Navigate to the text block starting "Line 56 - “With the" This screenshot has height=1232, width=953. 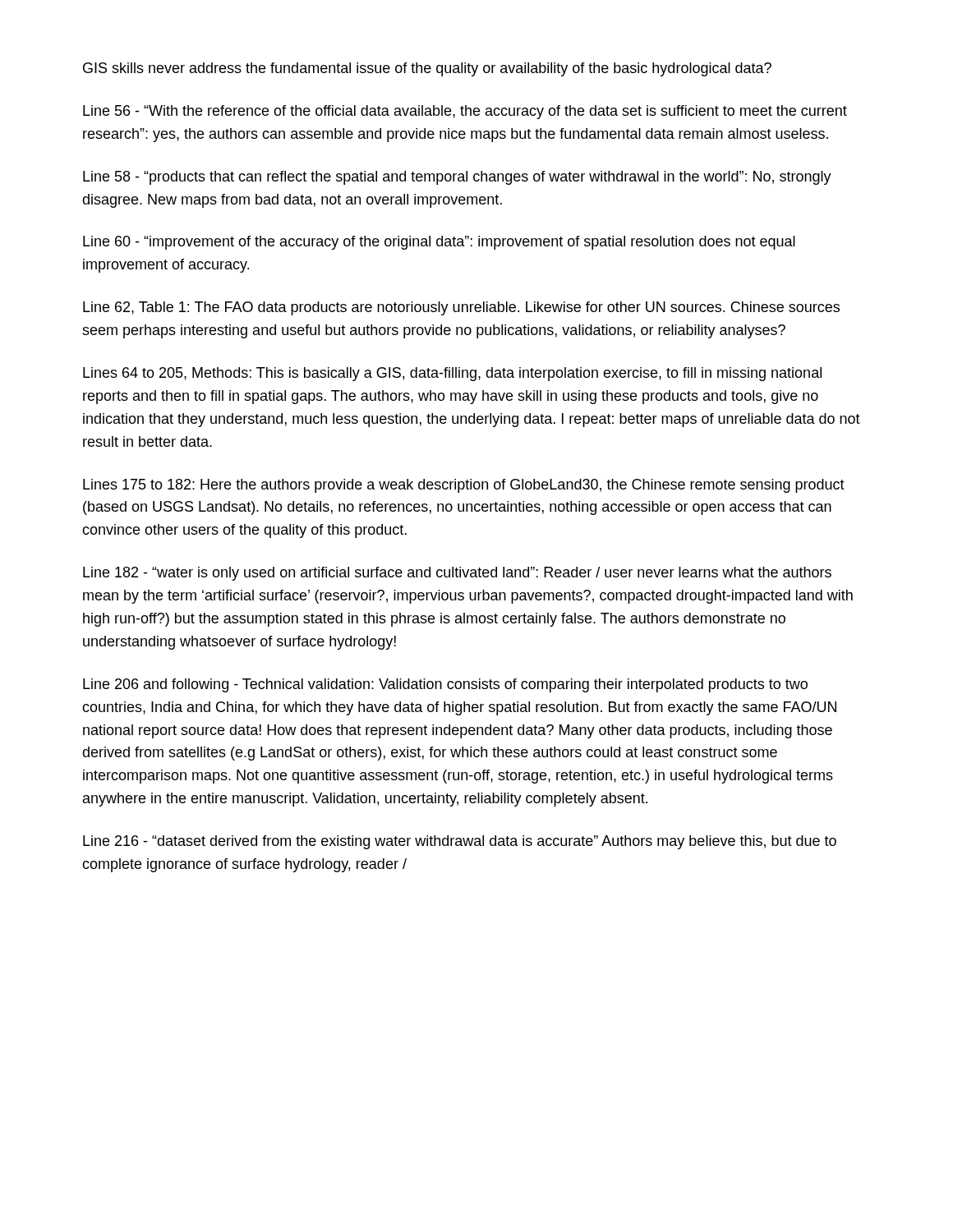click(465, 122)
